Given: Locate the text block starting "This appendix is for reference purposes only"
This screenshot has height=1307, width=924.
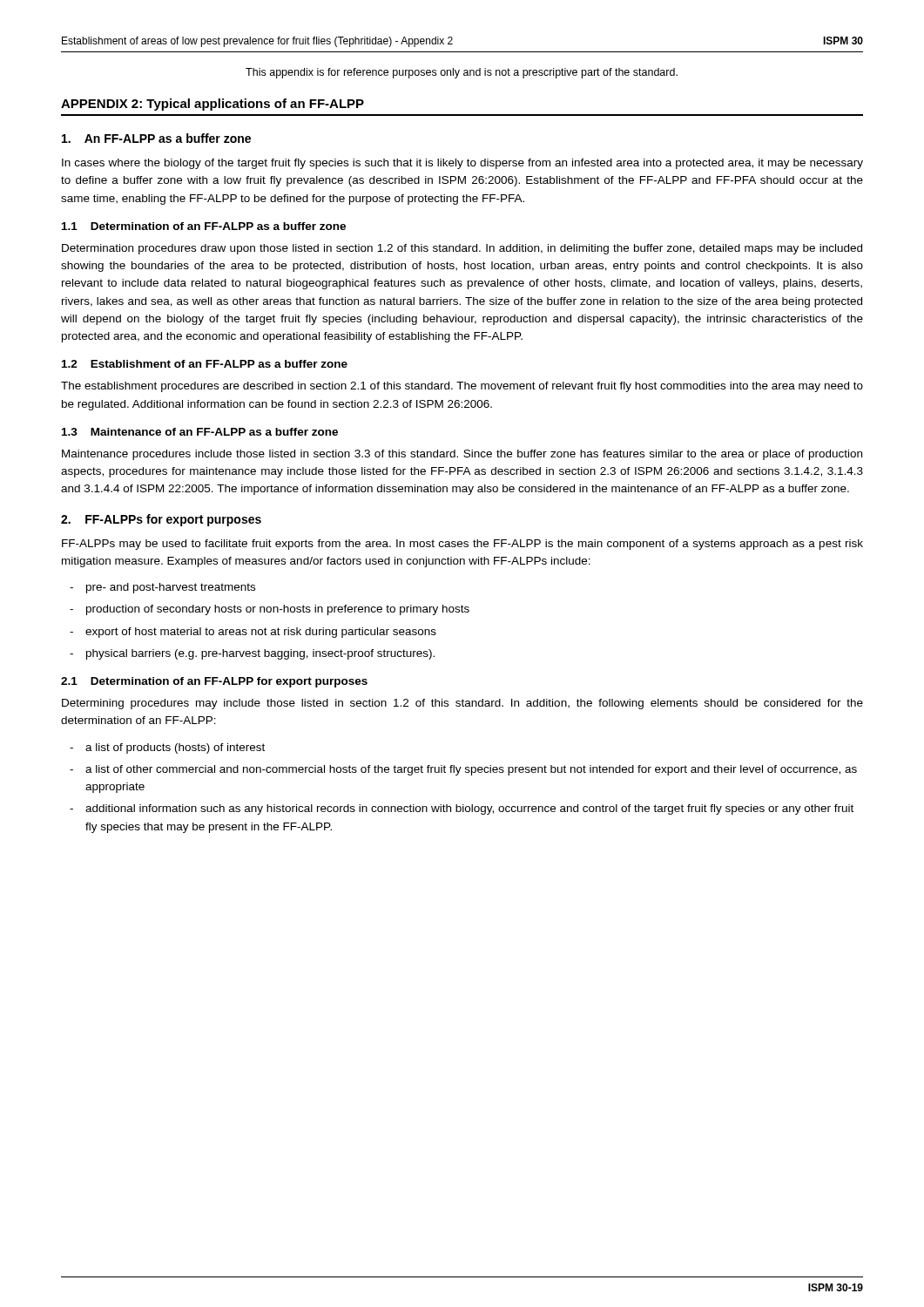Looking at the screenshot, I should (x=462, y=72).
